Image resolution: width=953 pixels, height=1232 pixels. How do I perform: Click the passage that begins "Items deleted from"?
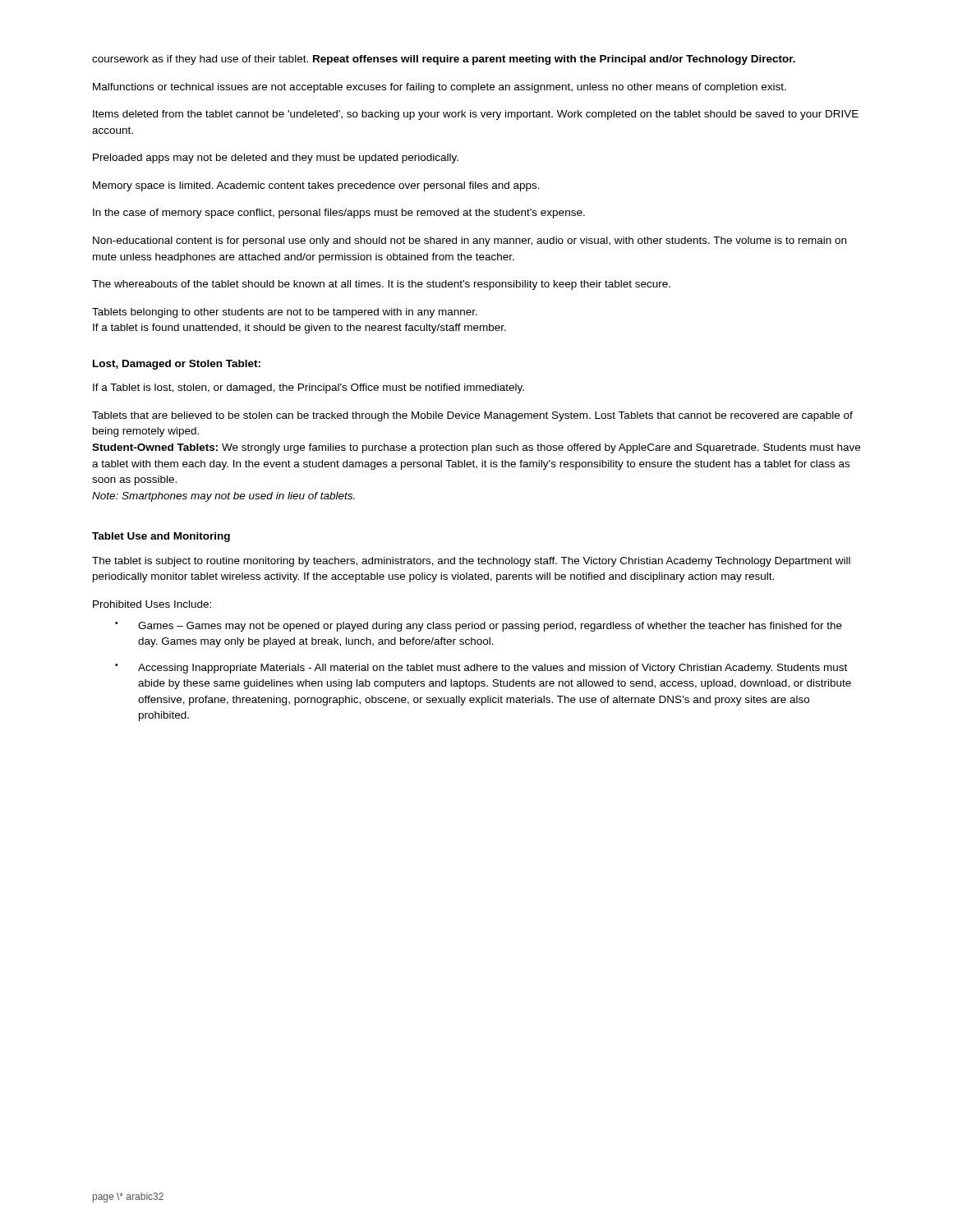pyautogui.click(x=475, y=122)
